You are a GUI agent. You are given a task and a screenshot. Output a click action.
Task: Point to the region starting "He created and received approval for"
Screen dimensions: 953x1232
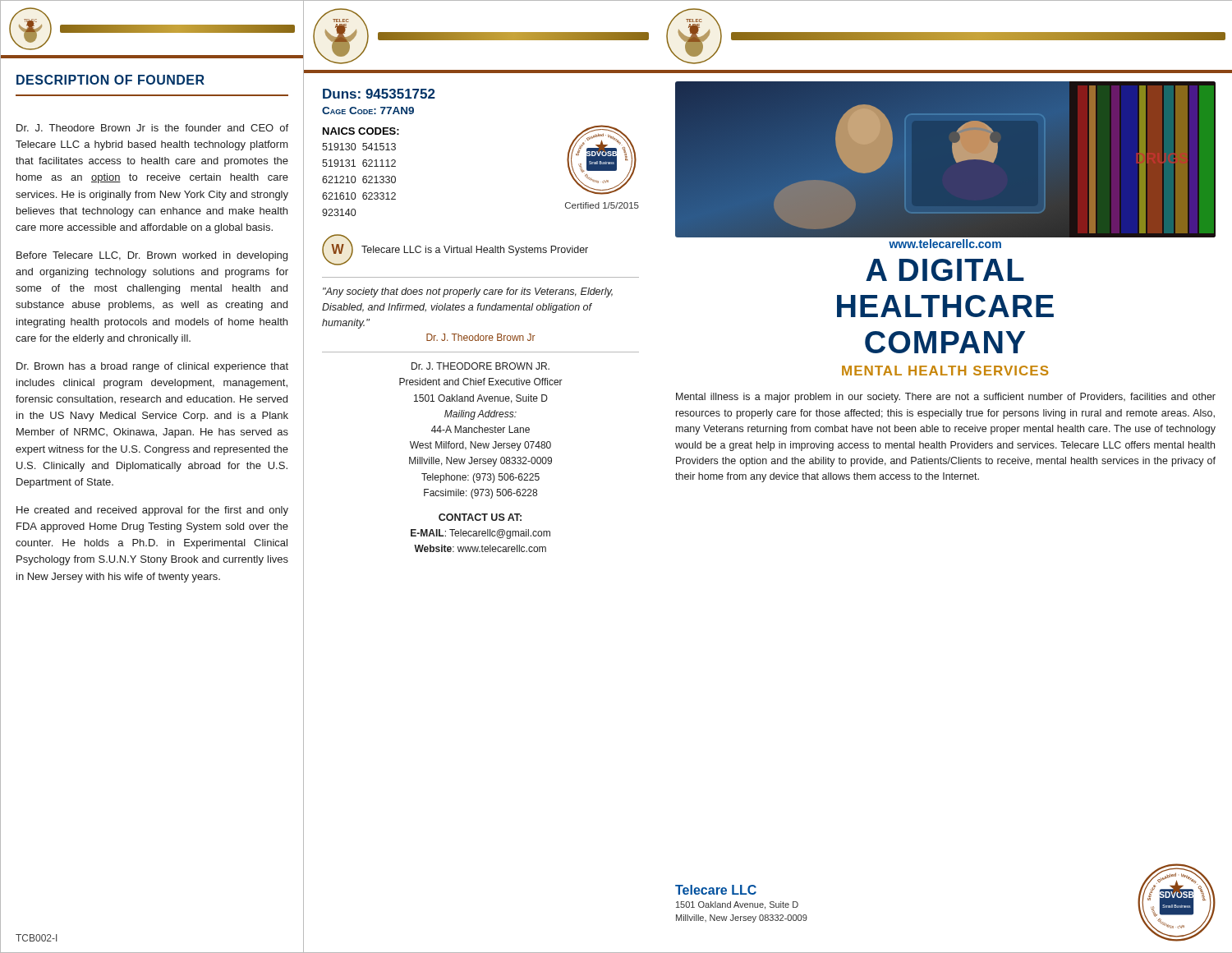(152, 543)
